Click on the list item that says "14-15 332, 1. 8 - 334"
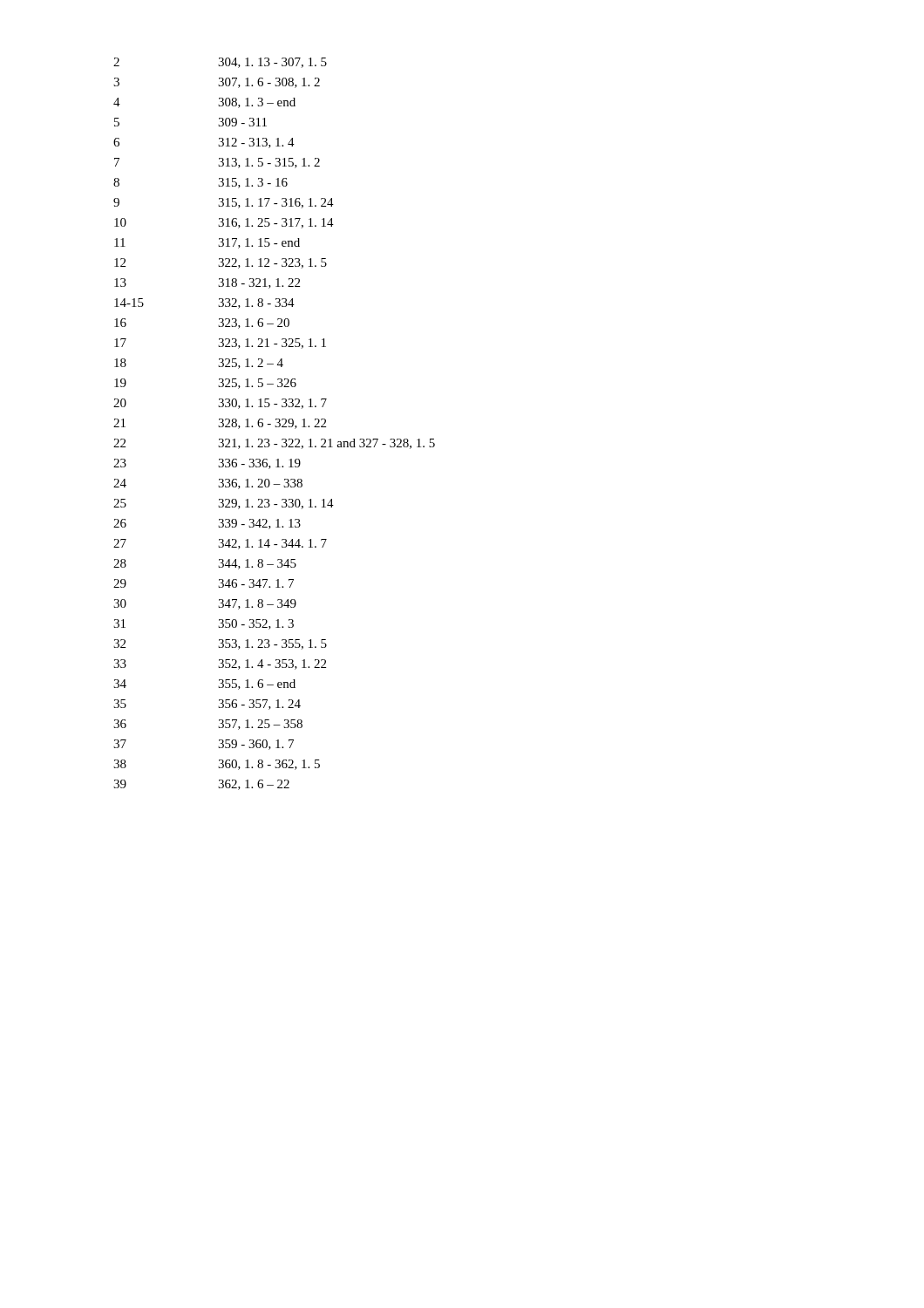 pos(125,303)
